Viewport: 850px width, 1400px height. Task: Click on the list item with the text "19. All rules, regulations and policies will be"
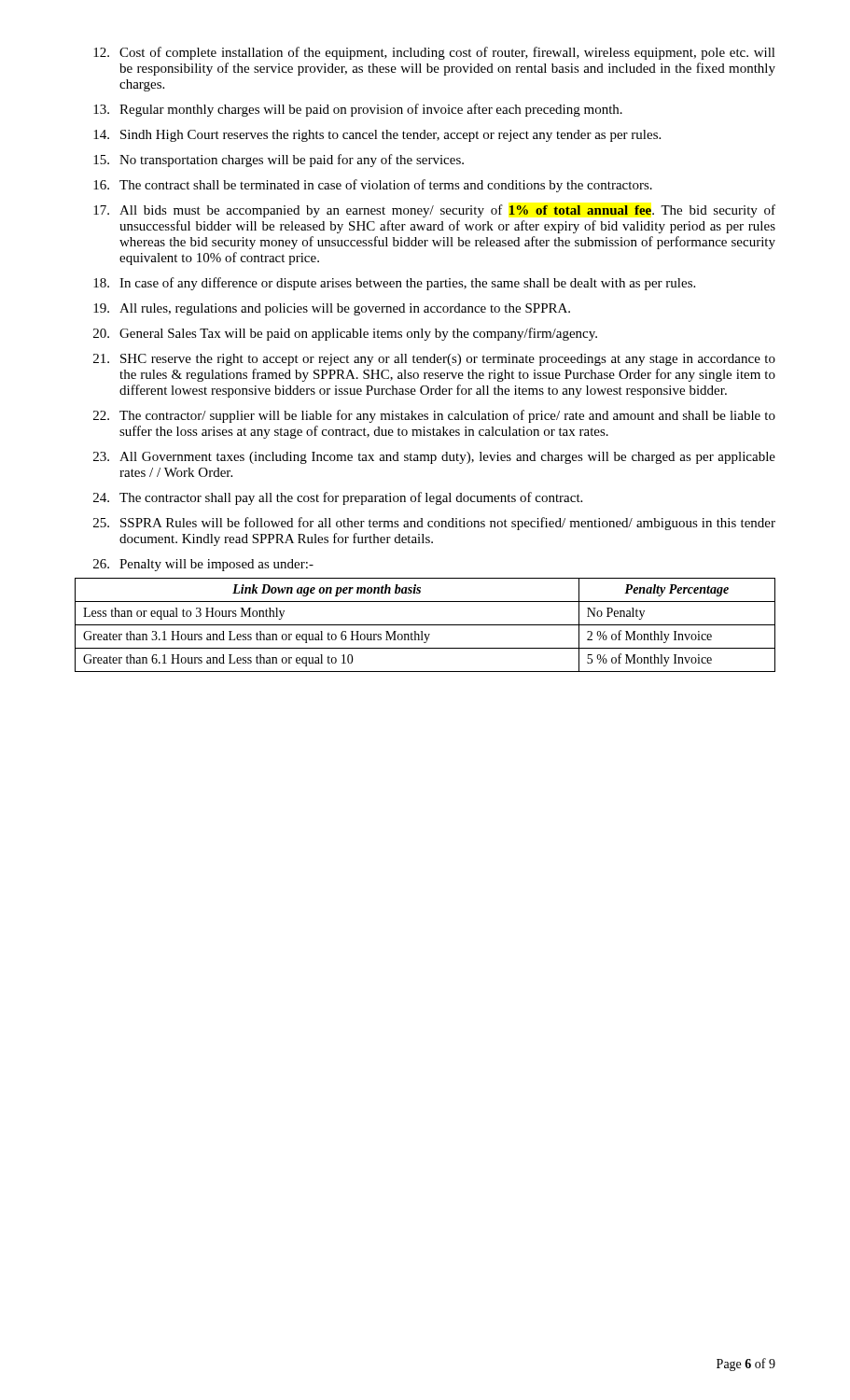click(425, 308)
